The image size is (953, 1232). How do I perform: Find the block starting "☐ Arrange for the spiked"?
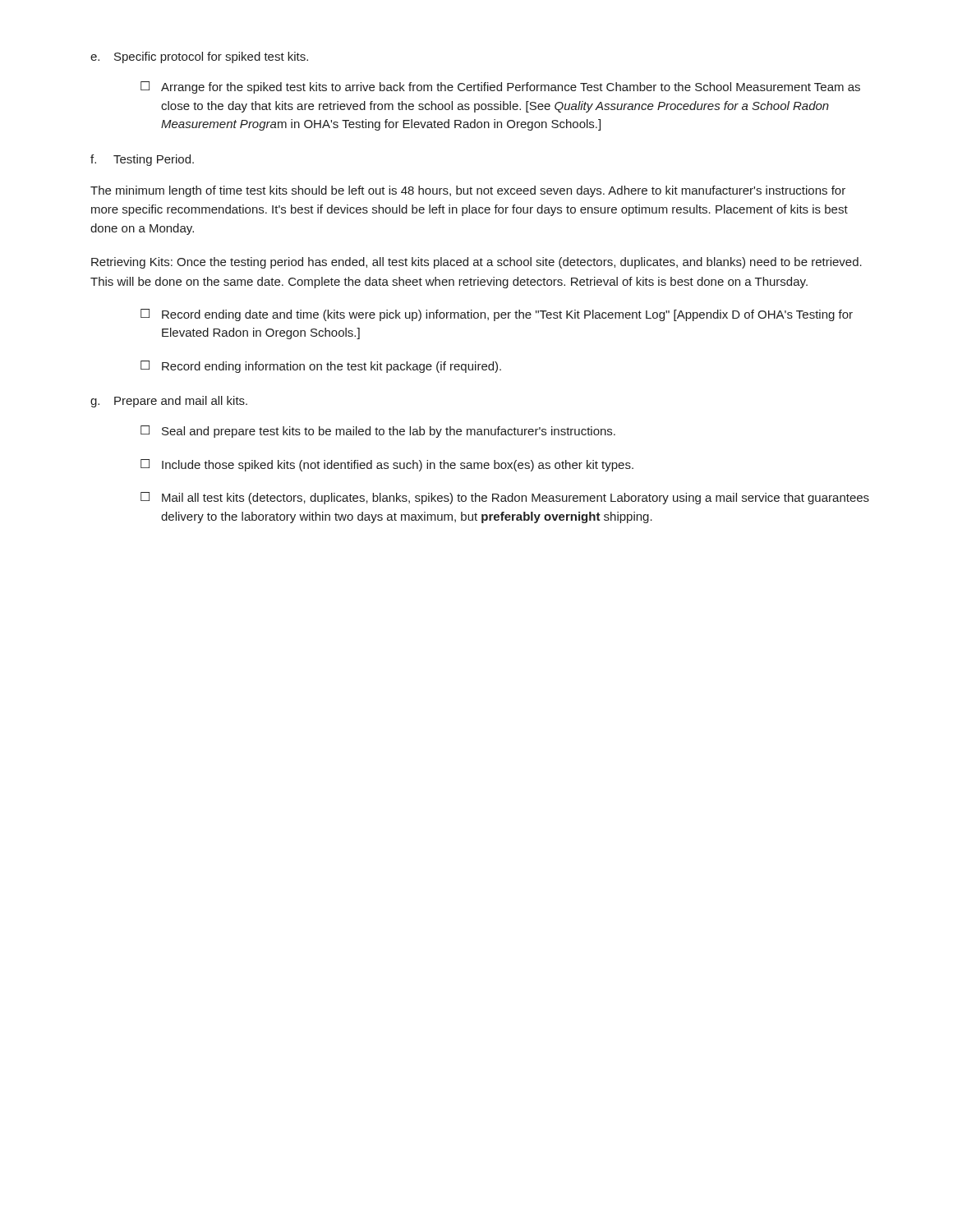pos(505,106)
